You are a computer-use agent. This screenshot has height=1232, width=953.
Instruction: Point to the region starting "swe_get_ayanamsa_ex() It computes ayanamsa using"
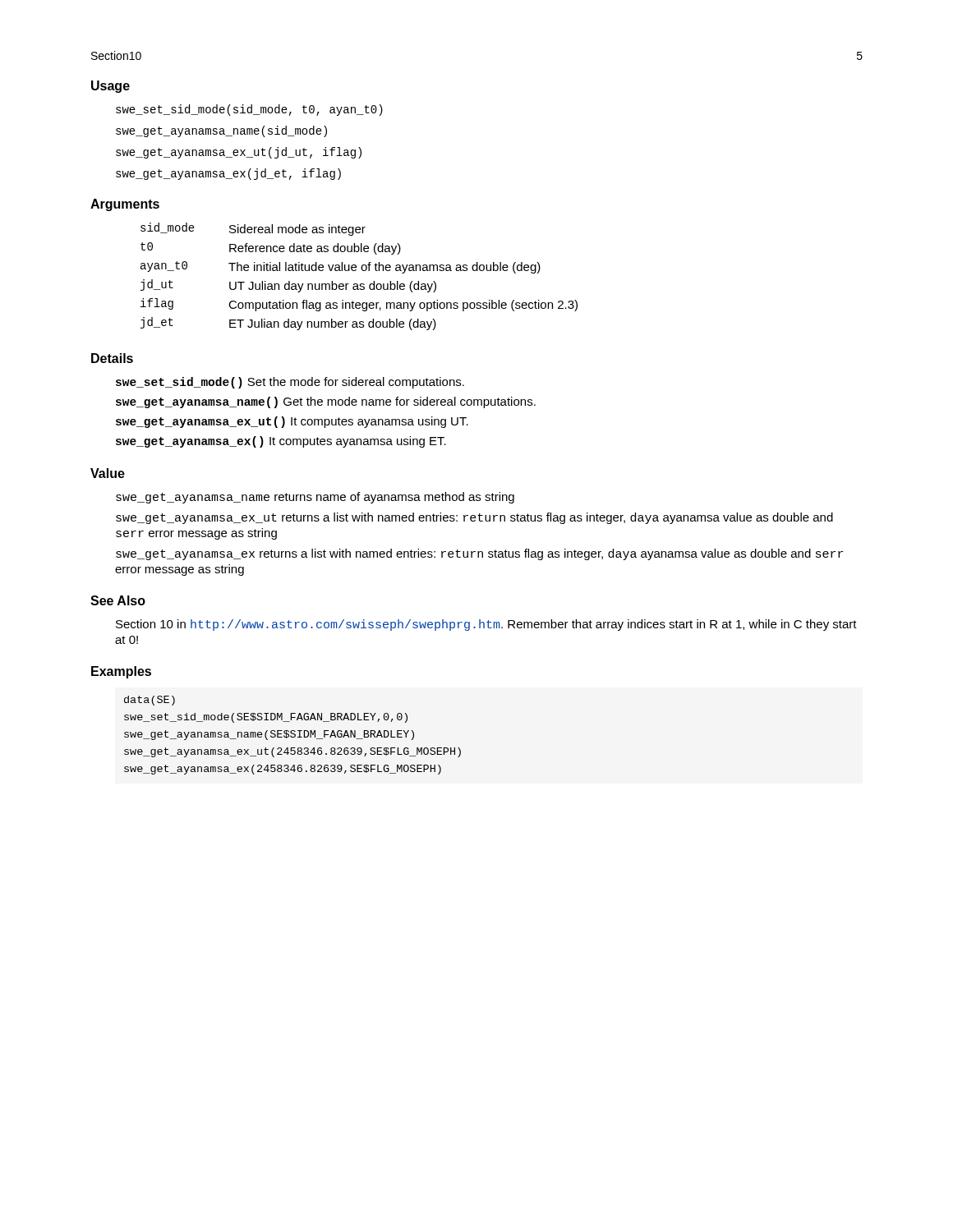[x=281, y=441]
